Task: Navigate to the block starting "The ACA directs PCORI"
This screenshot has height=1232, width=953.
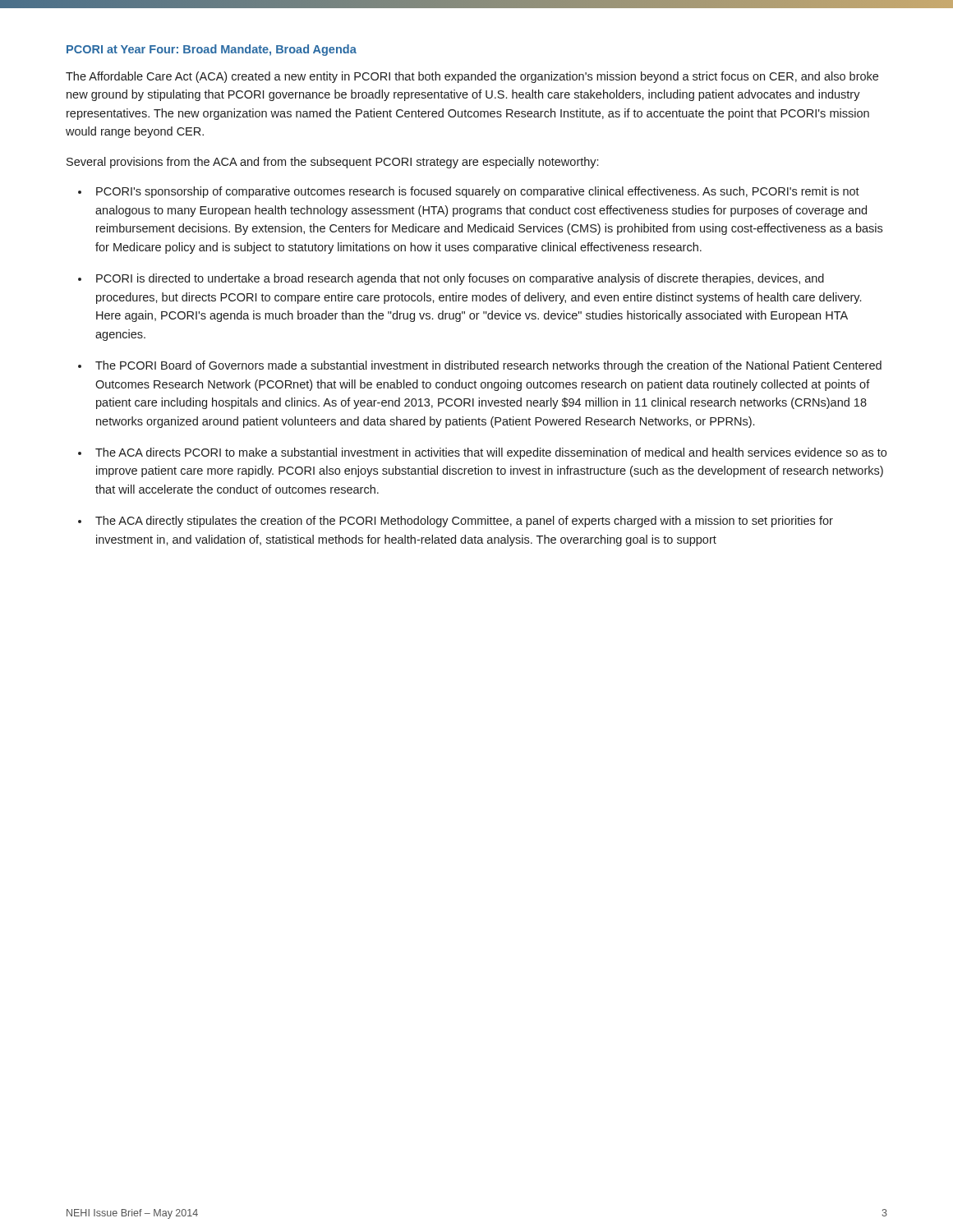Action: click(491, 471)
